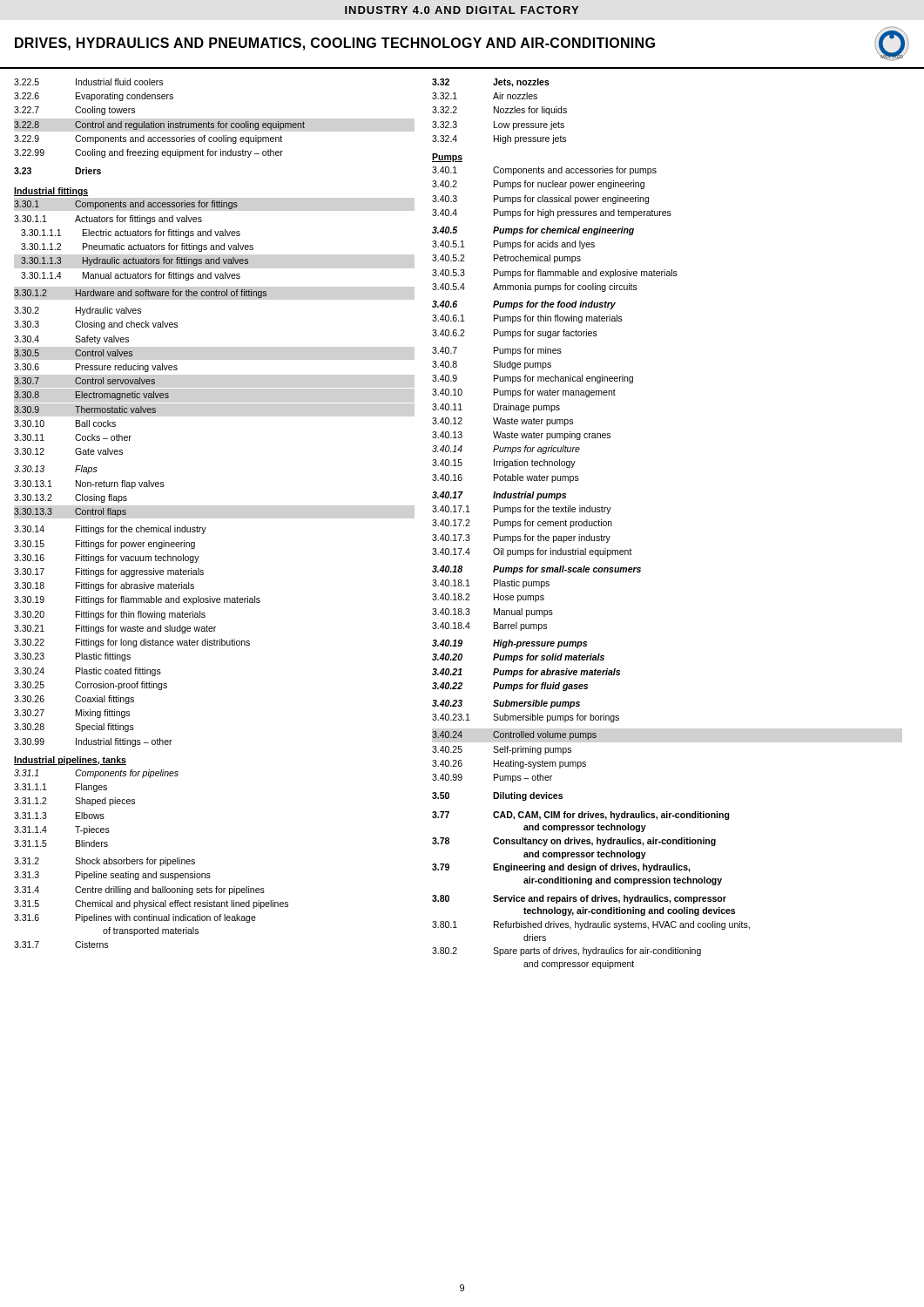Find the list item that says "3.40.17.4Oil pumps for industrial equipment"
The height and width of the screenshot is (1307, 924).
[532, 552]
